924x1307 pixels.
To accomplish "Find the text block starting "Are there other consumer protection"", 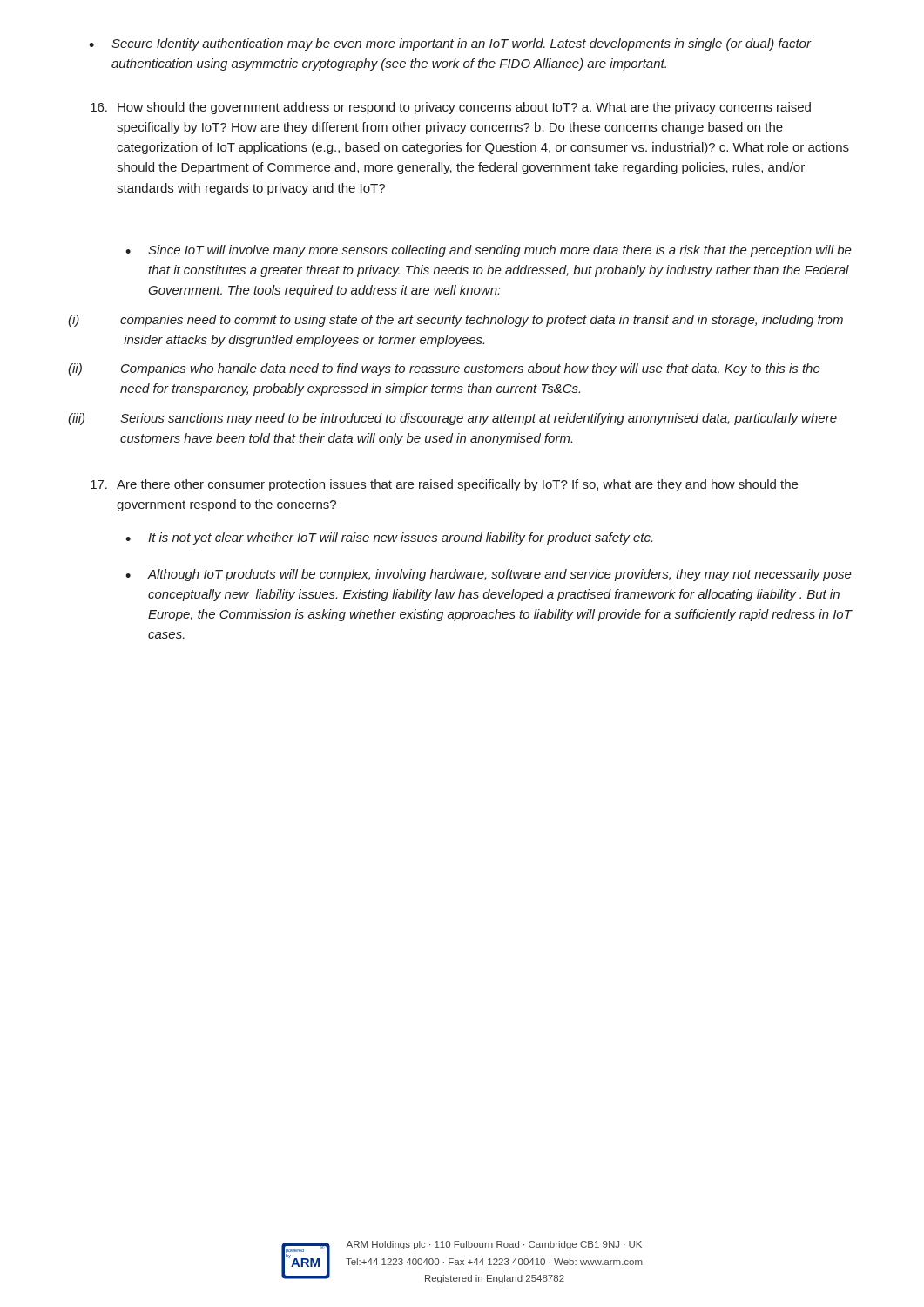I will 462,494.
